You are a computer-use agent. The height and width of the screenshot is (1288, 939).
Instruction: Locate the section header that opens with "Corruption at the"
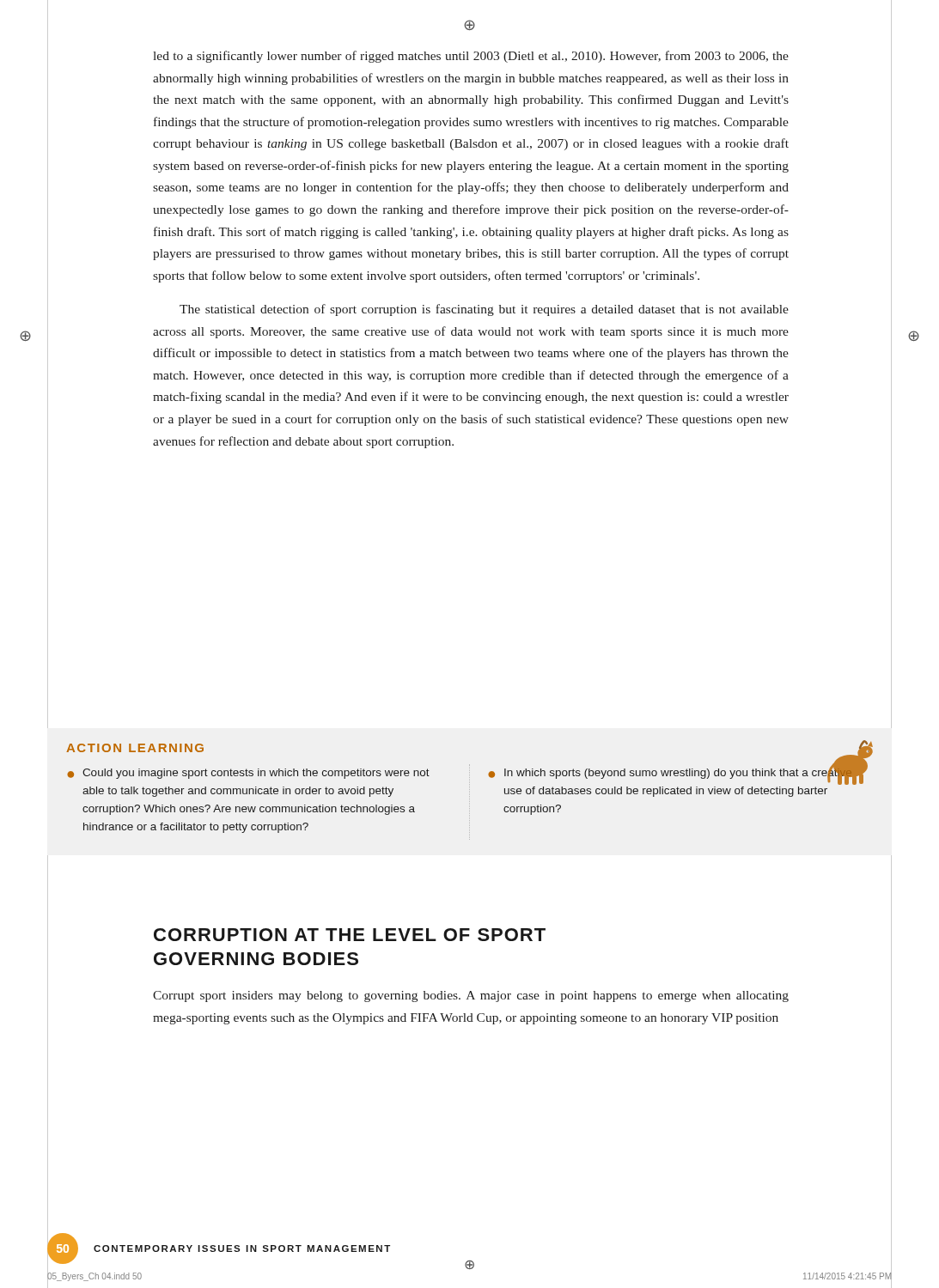pos(471,947)
